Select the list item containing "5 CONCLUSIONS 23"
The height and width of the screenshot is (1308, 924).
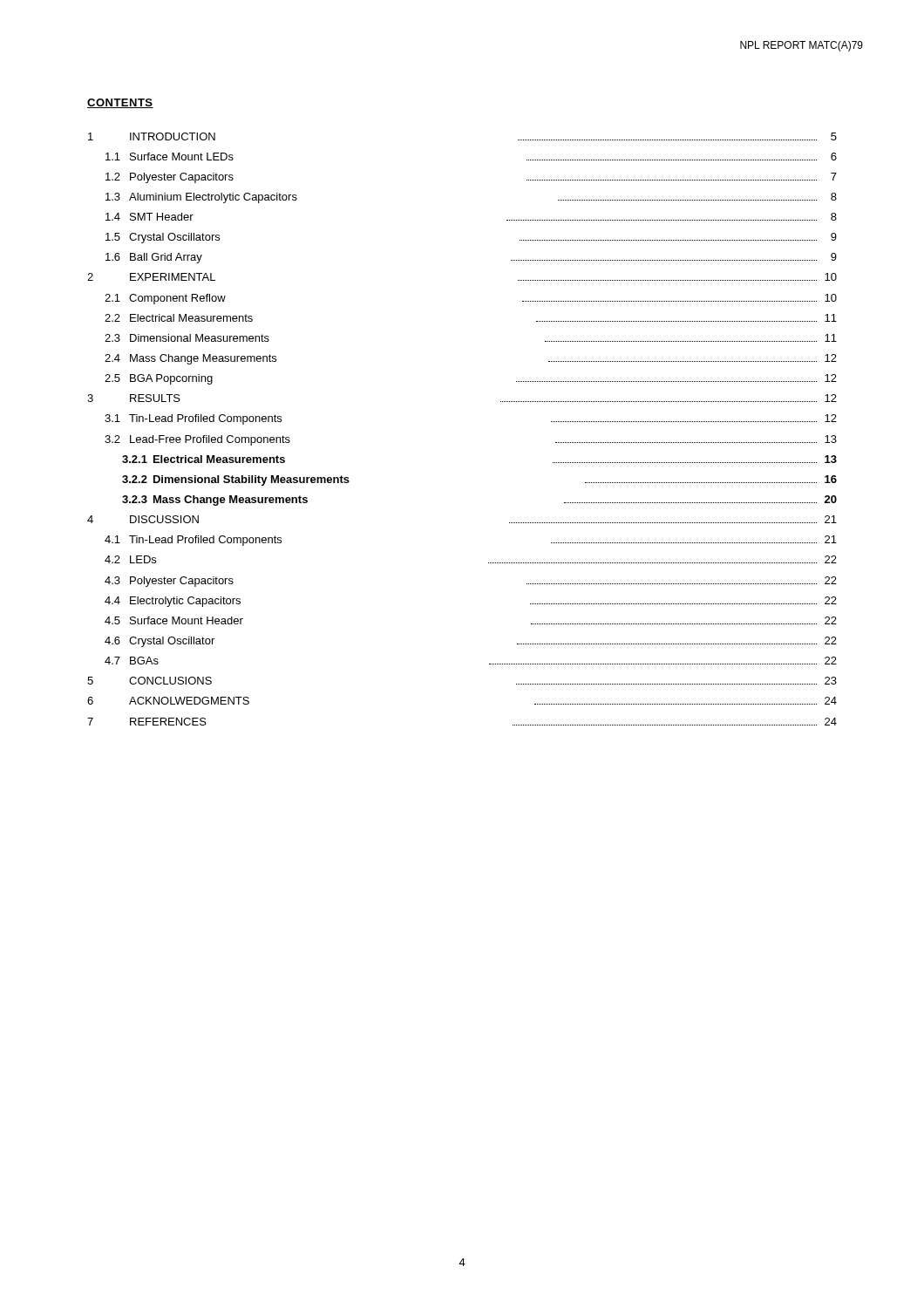[x=90, y=680]
